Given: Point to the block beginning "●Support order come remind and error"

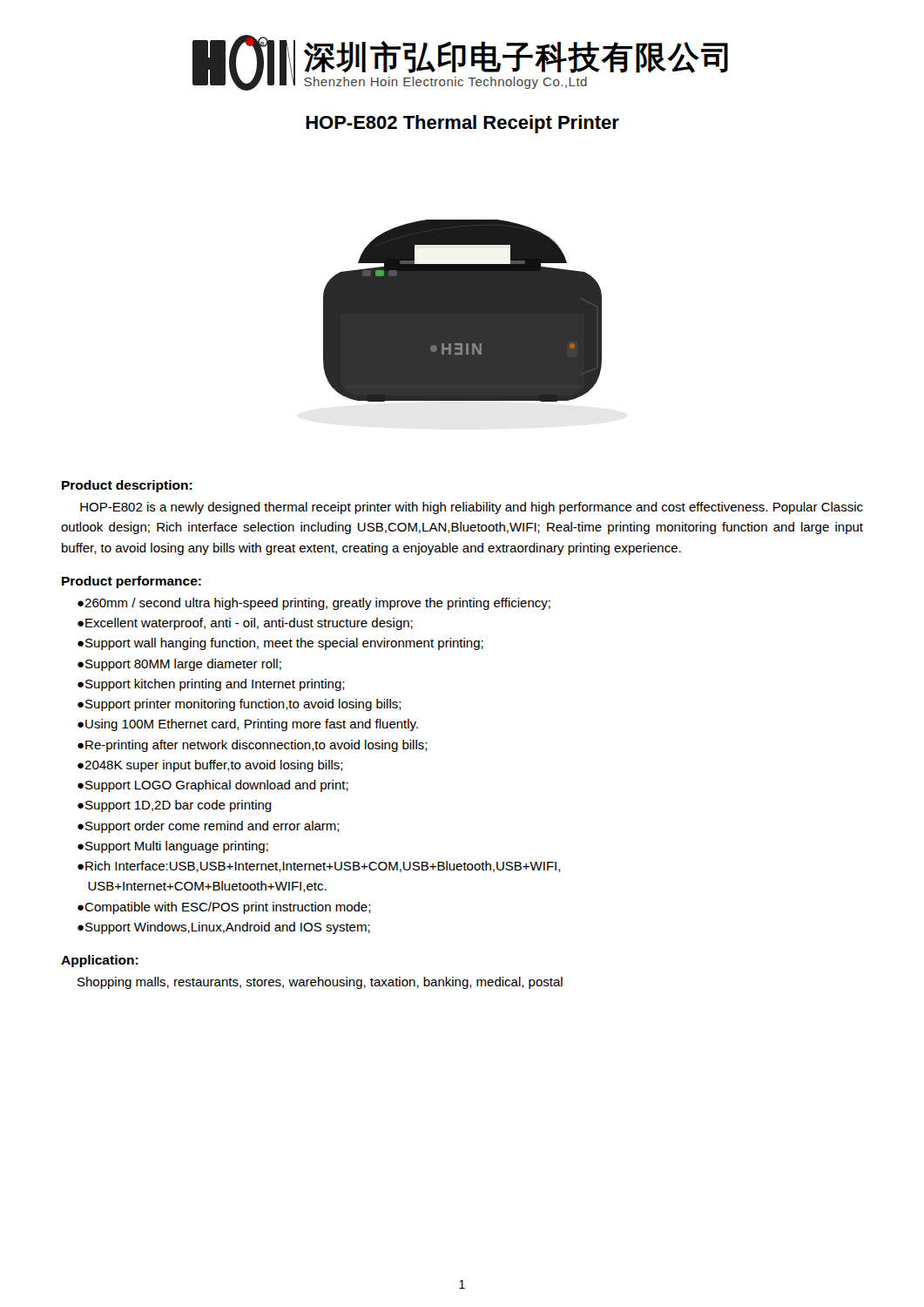Looking at the screenshot, I should 208,825.
